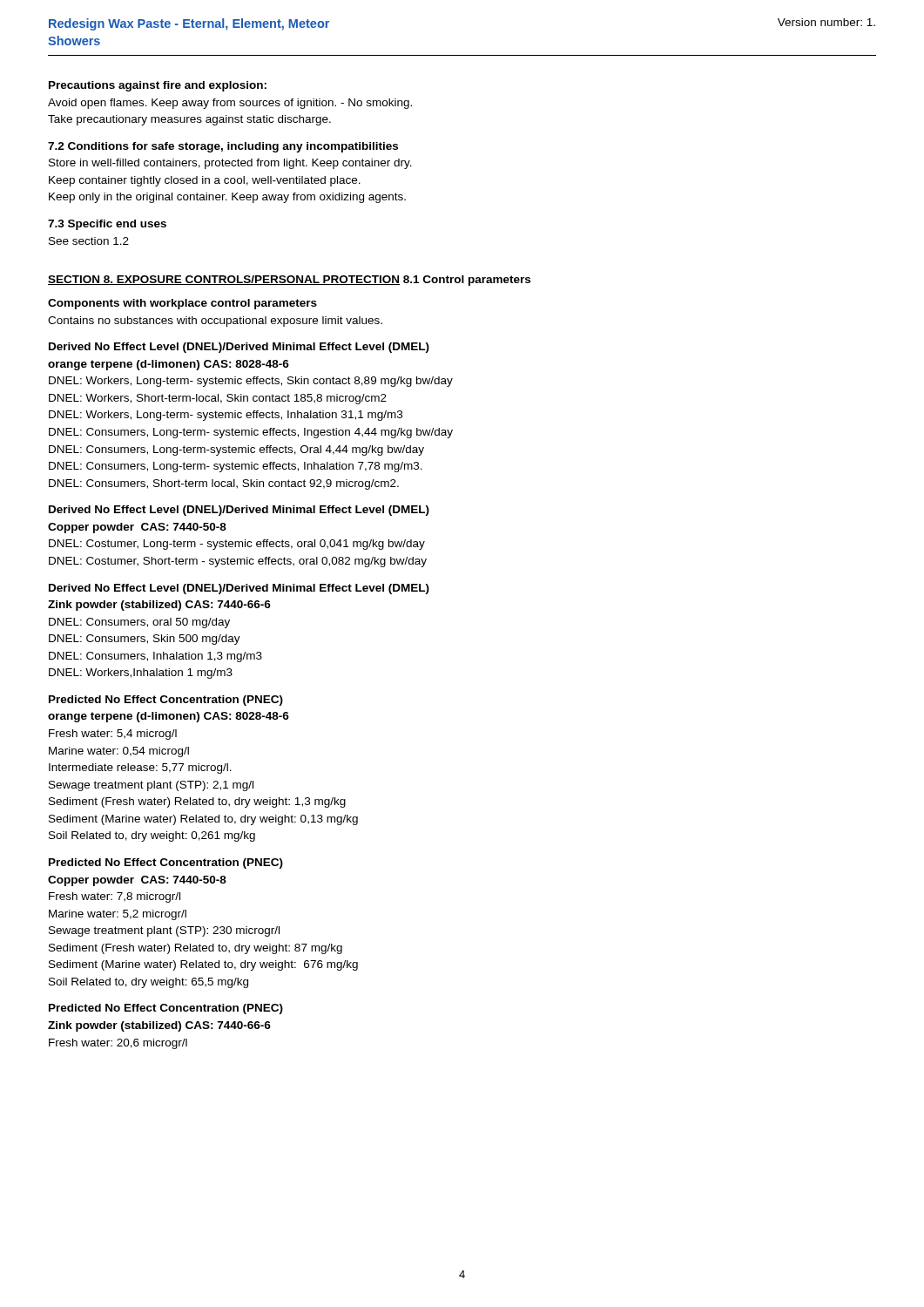Click on the element starting "SECTION 8. EXPOSURE CONTROLS/PERSONAL PROTECTION"
Screen dimensions: 1307x924
coord(224,279)
